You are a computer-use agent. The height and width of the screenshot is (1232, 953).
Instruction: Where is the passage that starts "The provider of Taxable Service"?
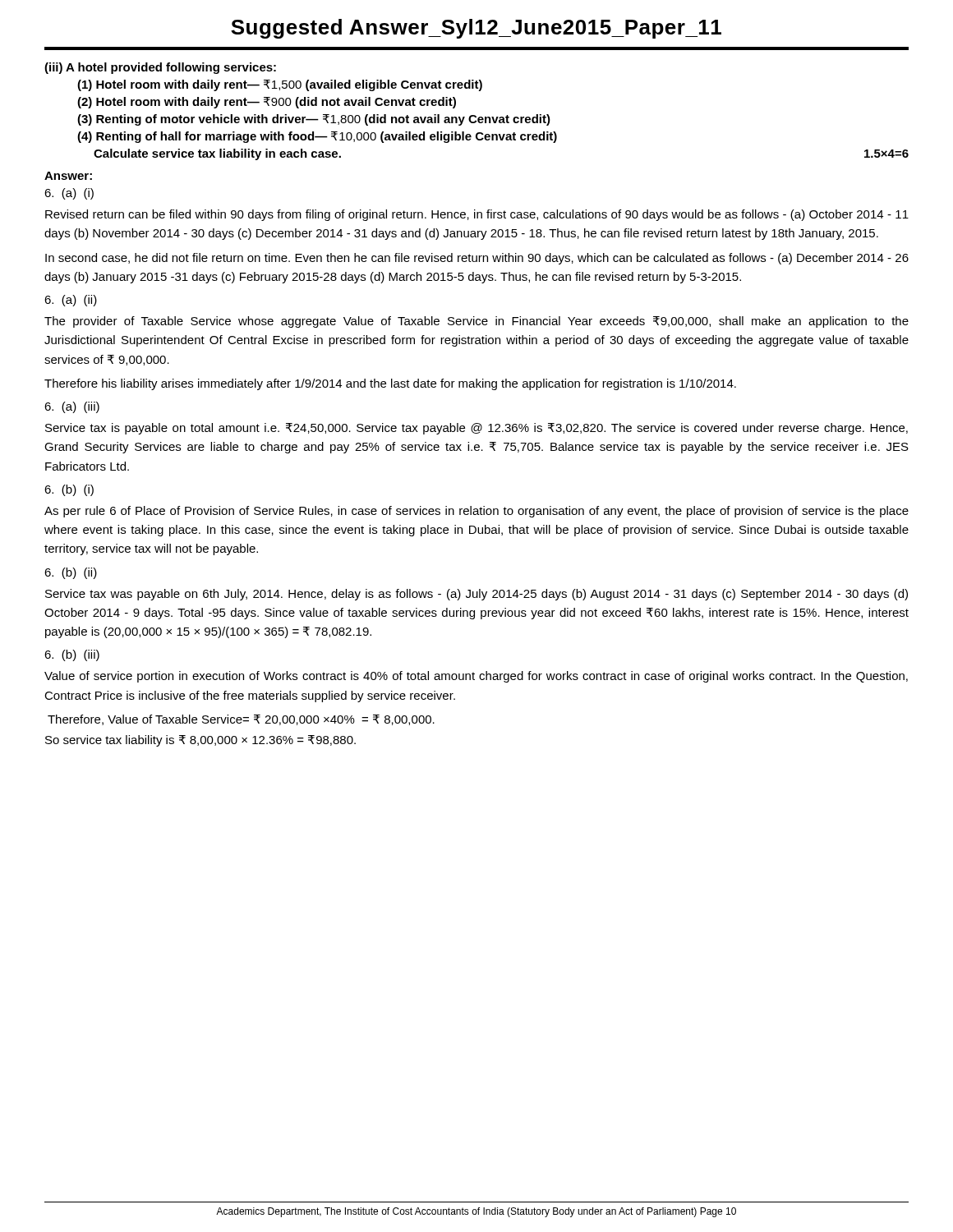pos(476,340)
